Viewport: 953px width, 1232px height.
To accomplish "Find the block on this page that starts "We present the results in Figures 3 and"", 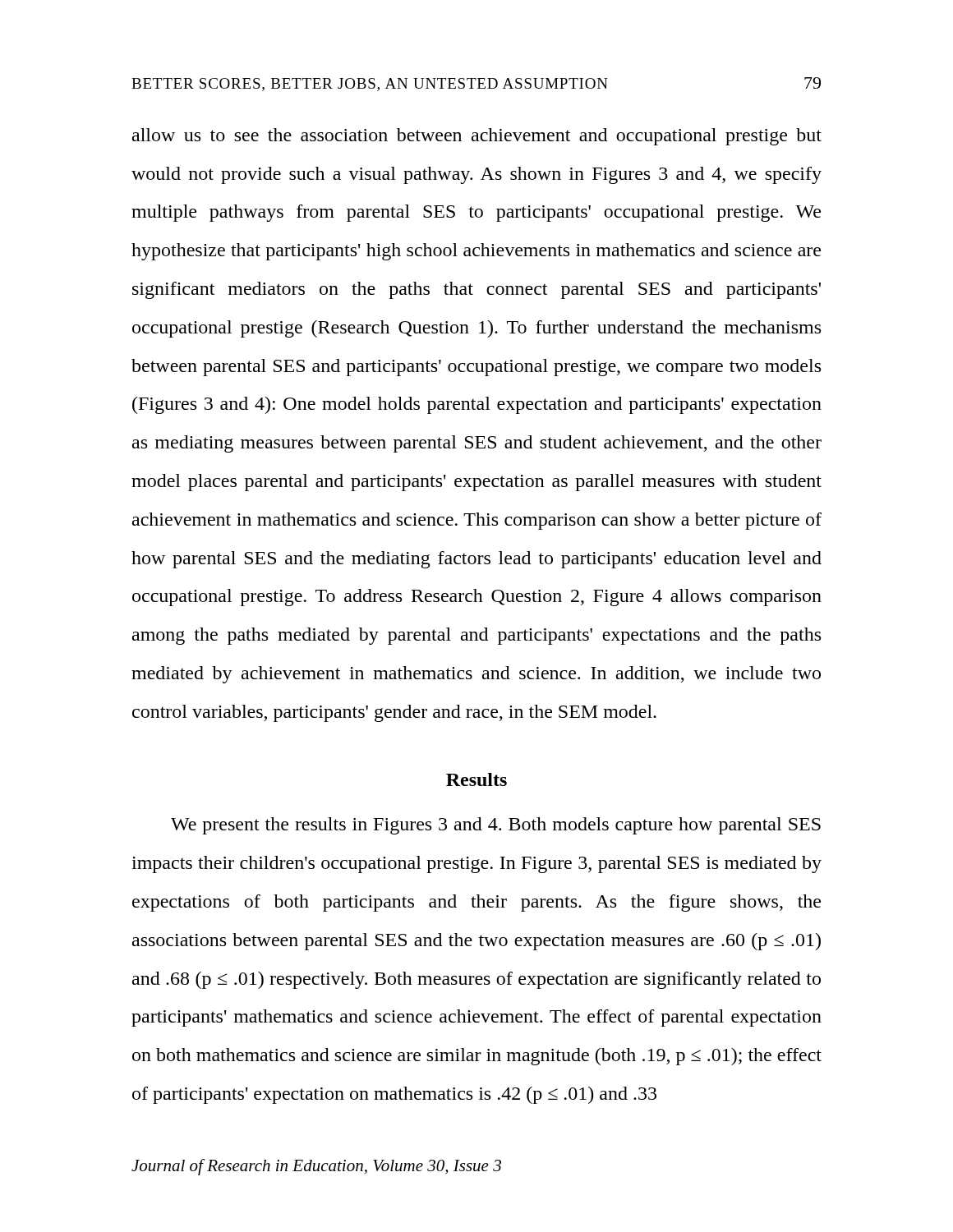I will pos(496,826).
